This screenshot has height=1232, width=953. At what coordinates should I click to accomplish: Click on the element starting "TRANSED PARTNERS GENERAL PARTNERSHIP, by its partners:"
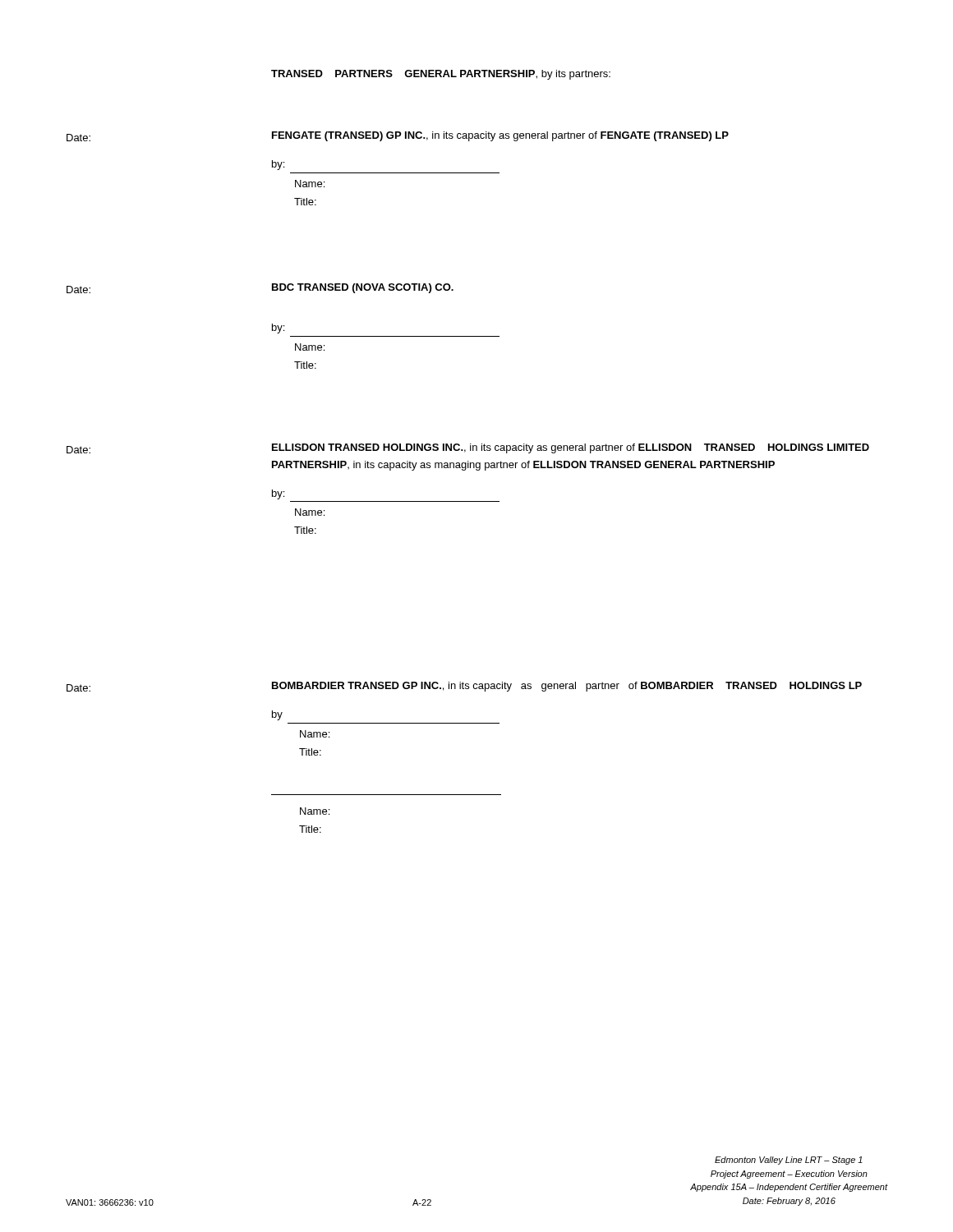[x=441, y=74]
